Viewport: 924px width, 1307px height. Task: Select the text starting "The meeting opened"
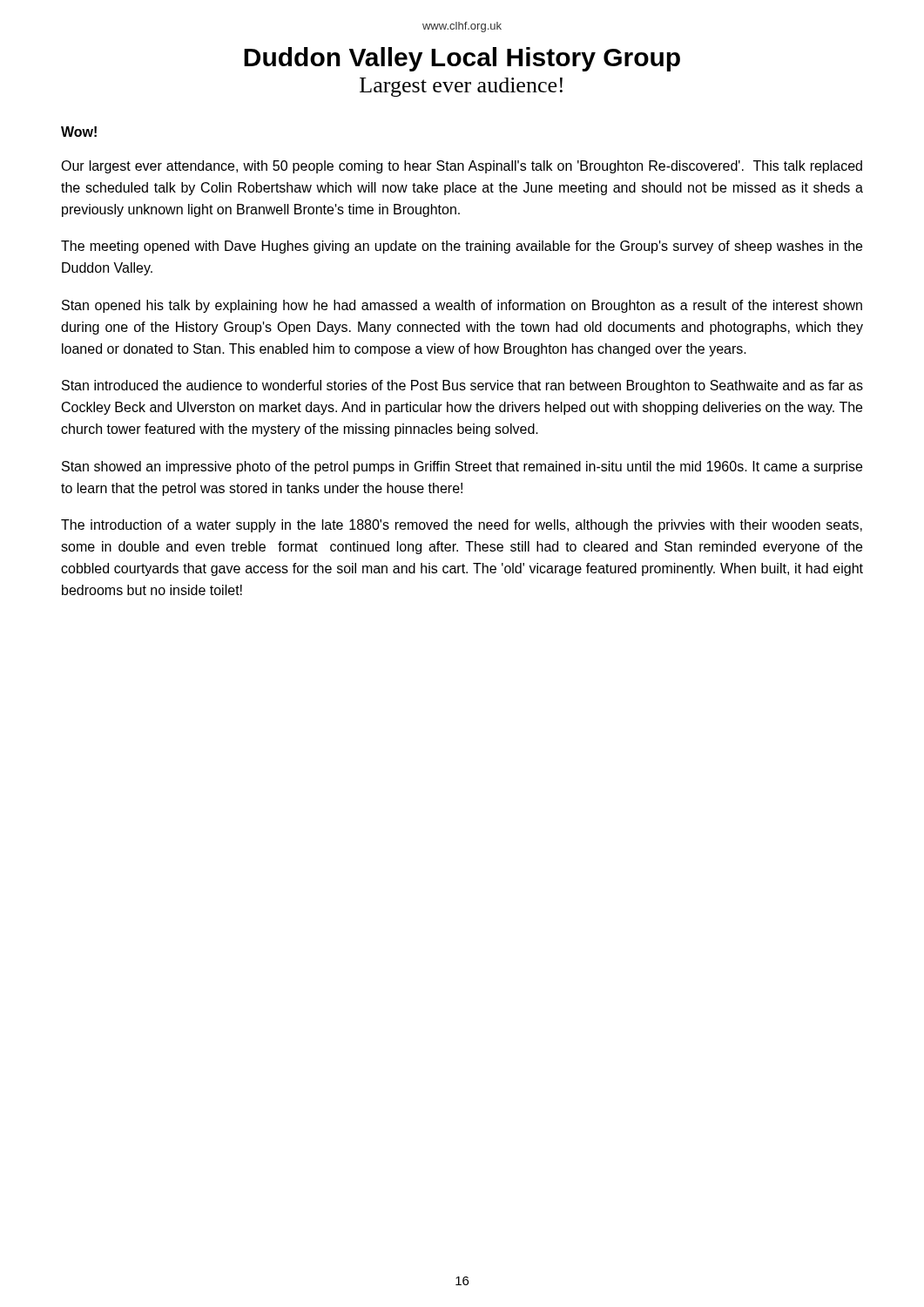(462, 257)
